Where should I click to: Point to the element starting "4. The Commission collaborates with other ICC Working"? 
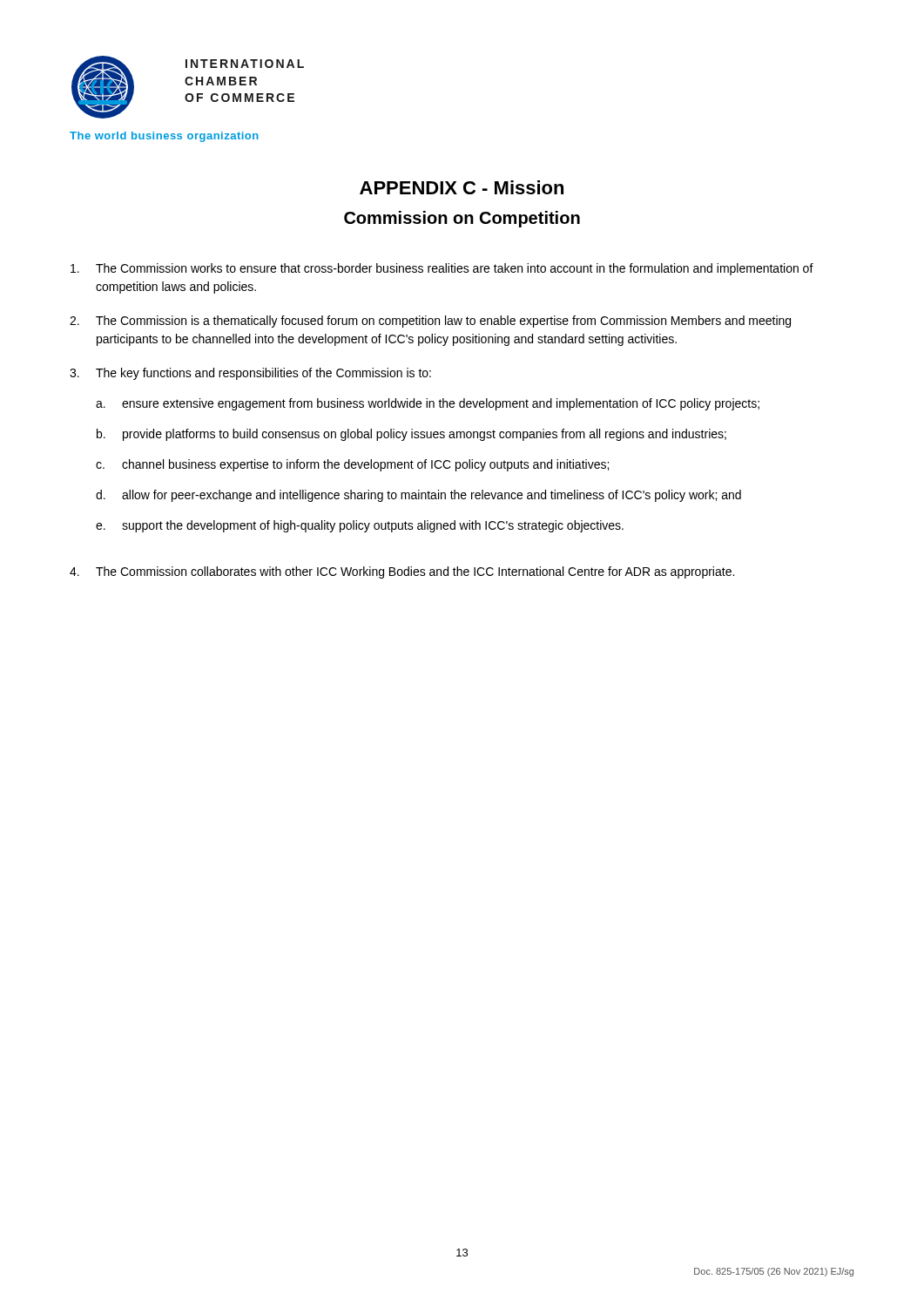click(x=462, y=572)
